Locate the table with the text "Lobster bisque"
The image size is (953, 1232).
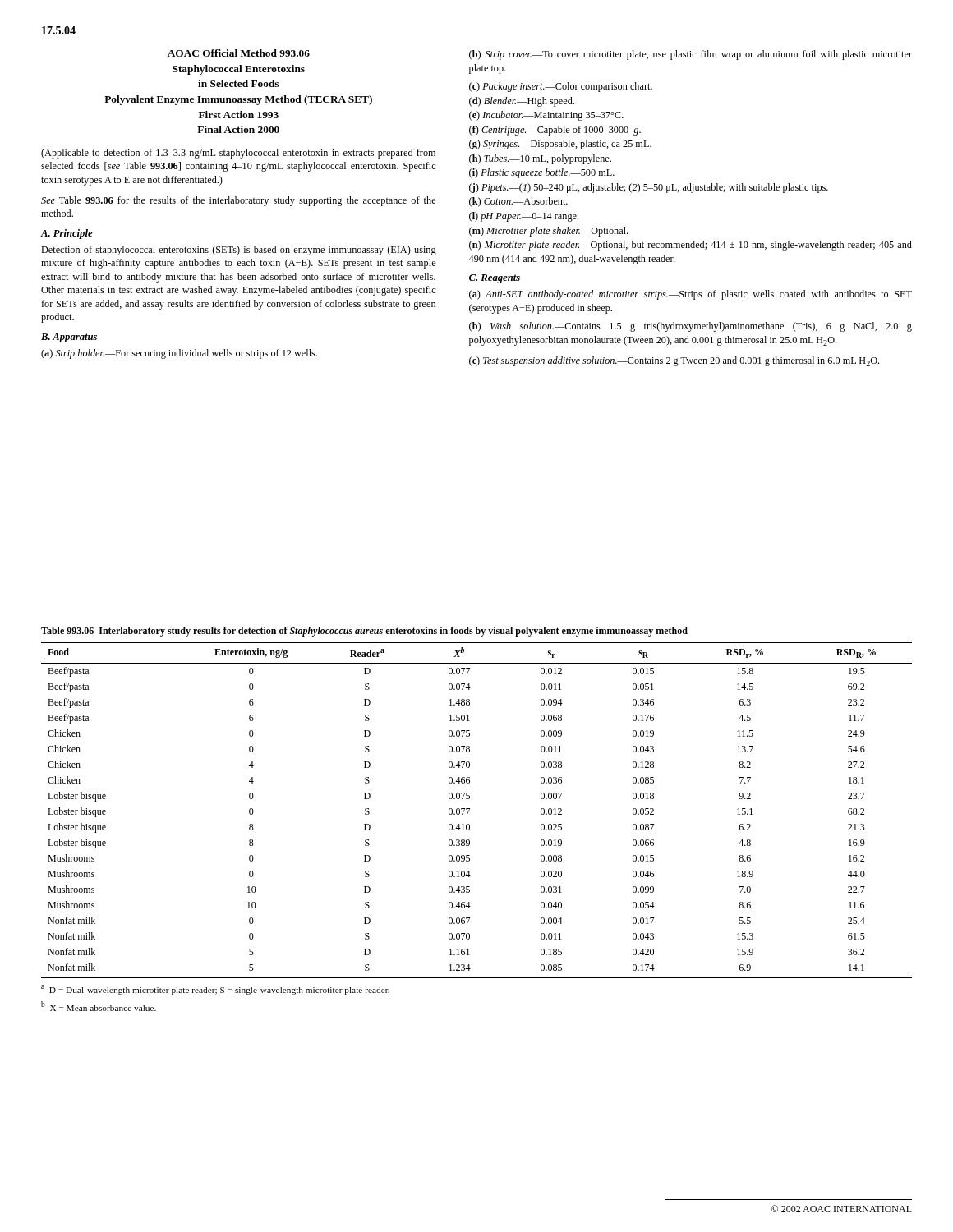(x=476, y=810)
